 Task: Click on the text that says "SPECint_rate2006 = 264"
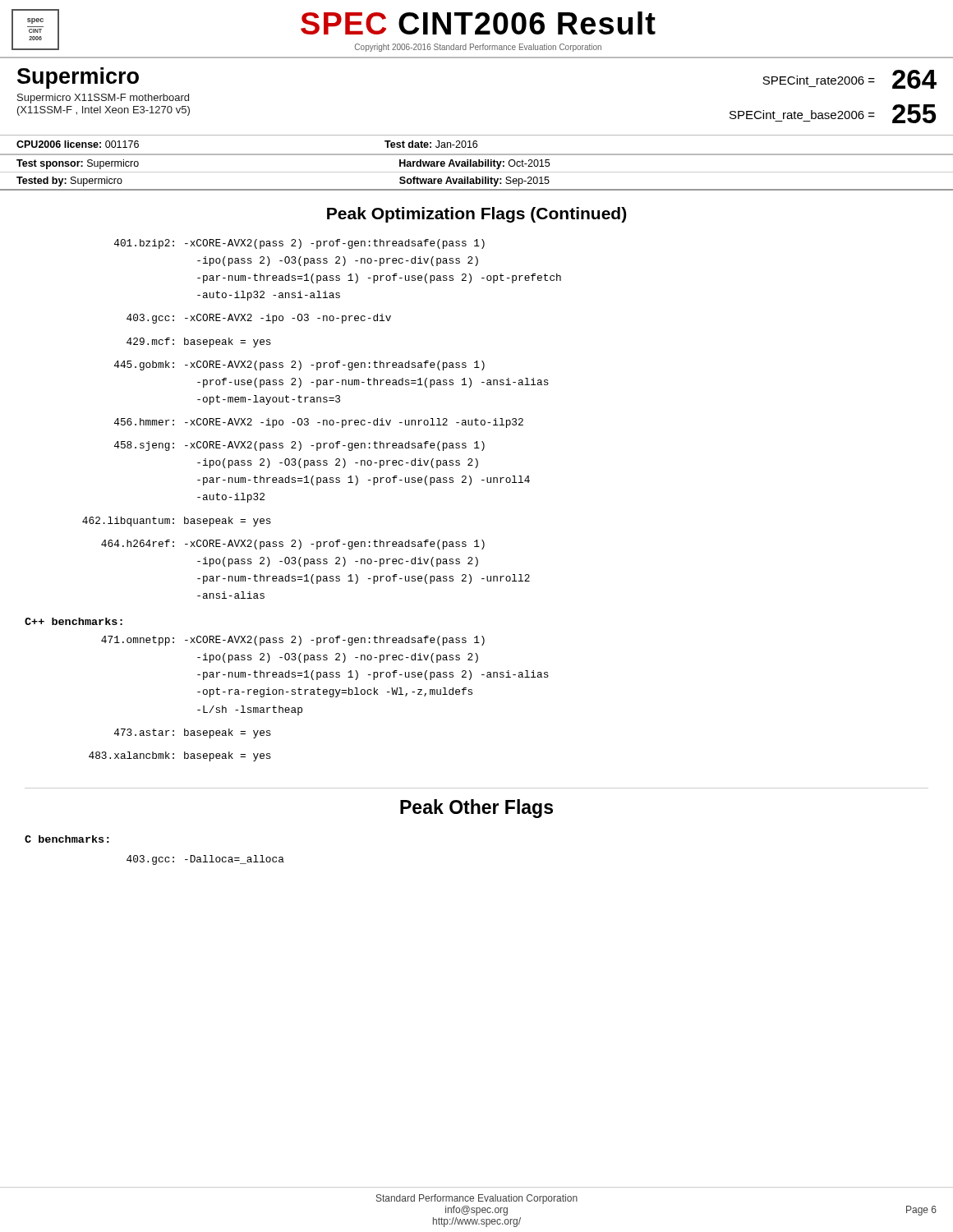pos(849,80)
